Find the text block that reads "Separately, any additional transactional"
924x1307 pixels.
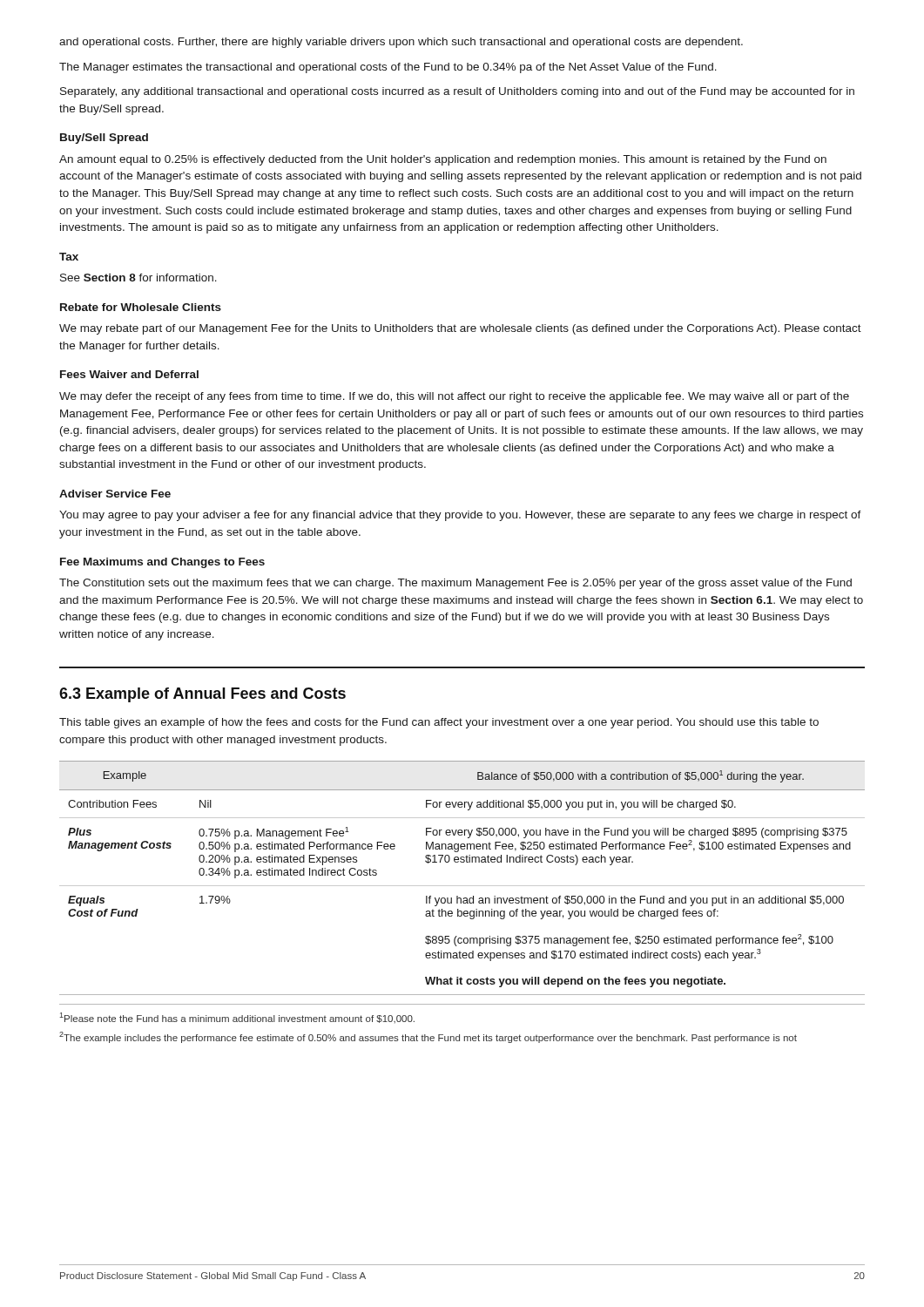pyautogui.click(x=462, y=100)
